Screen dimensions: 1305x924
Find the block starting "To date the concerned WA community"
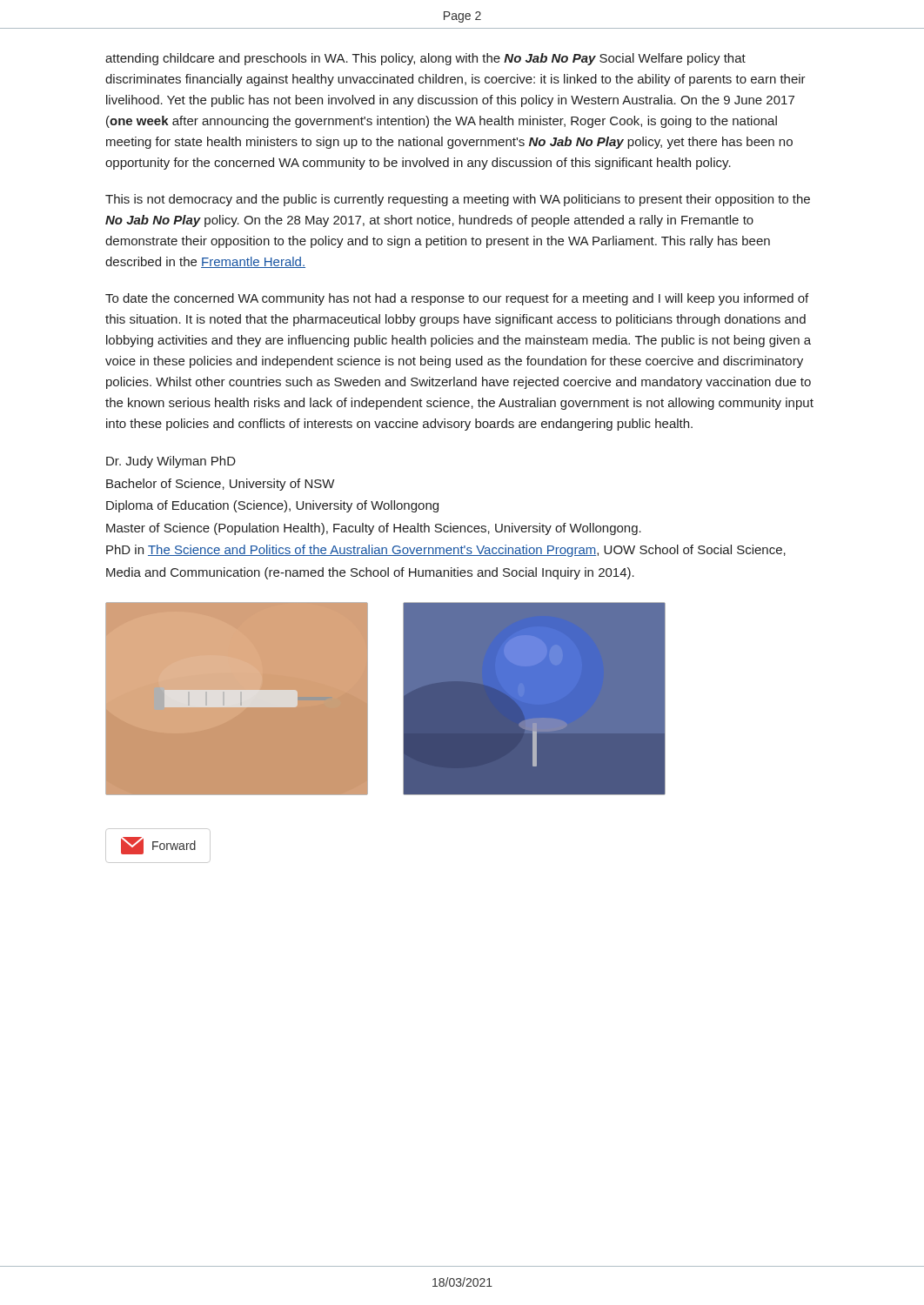pos(459,361)
